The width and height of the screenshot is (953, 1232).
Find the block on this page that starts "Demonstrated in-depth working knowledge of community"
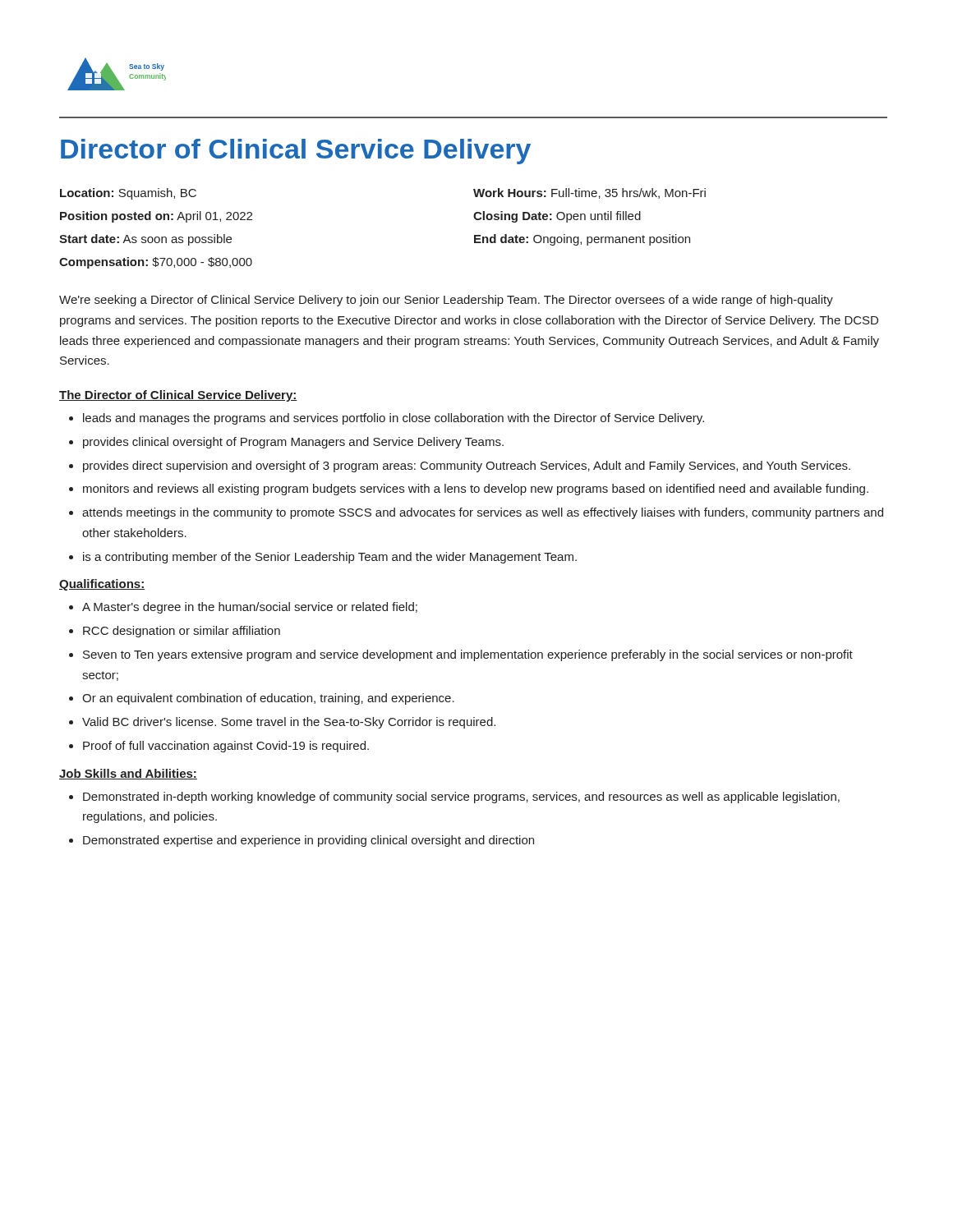point(461,806)
